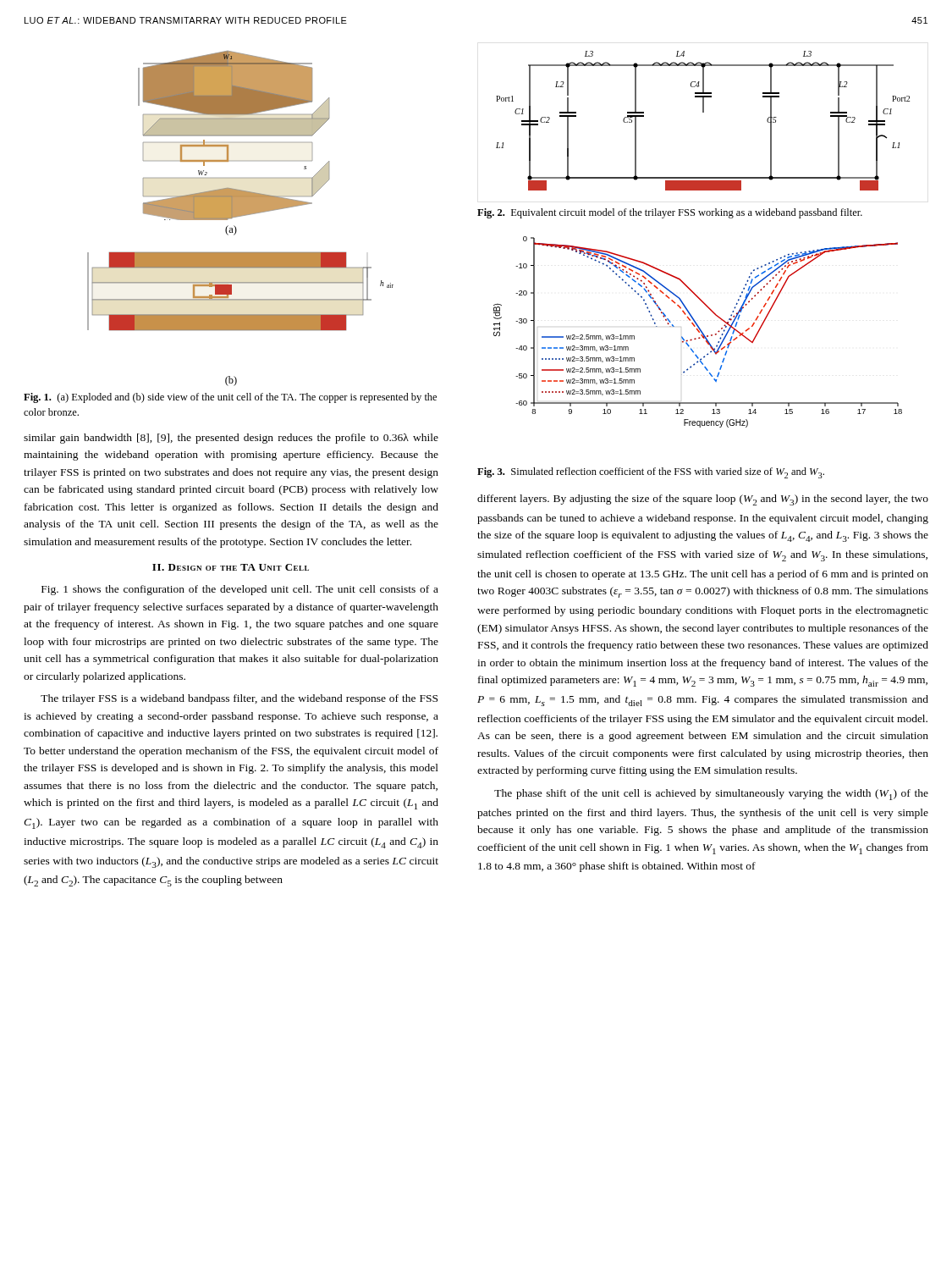Select the block starting "similar gain bandwidth [8], [9], the"
952x1270 pixels.
[231, 490]
